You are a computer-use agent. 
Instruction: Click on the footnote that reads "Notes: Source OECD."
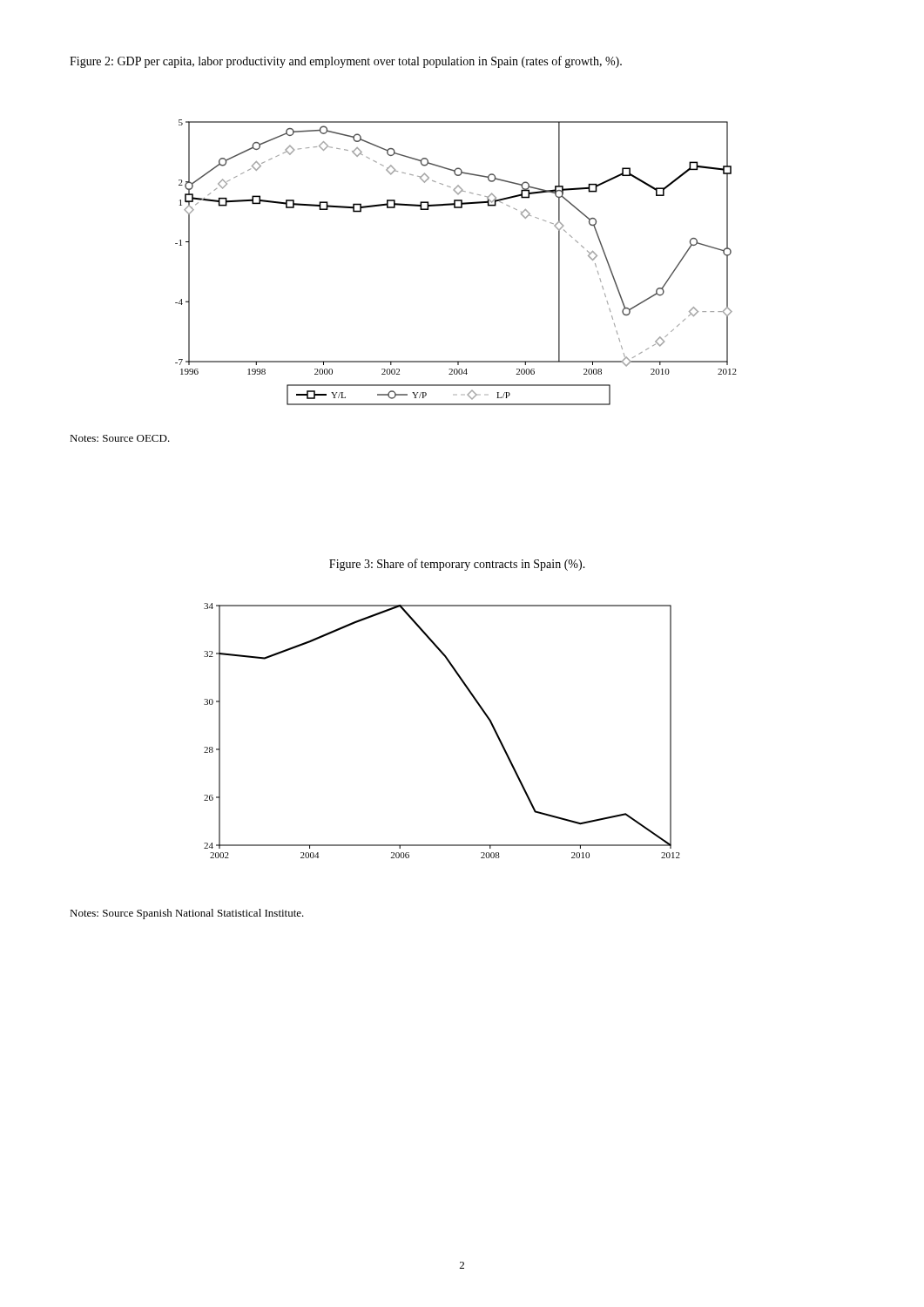(x=120, y=438)
